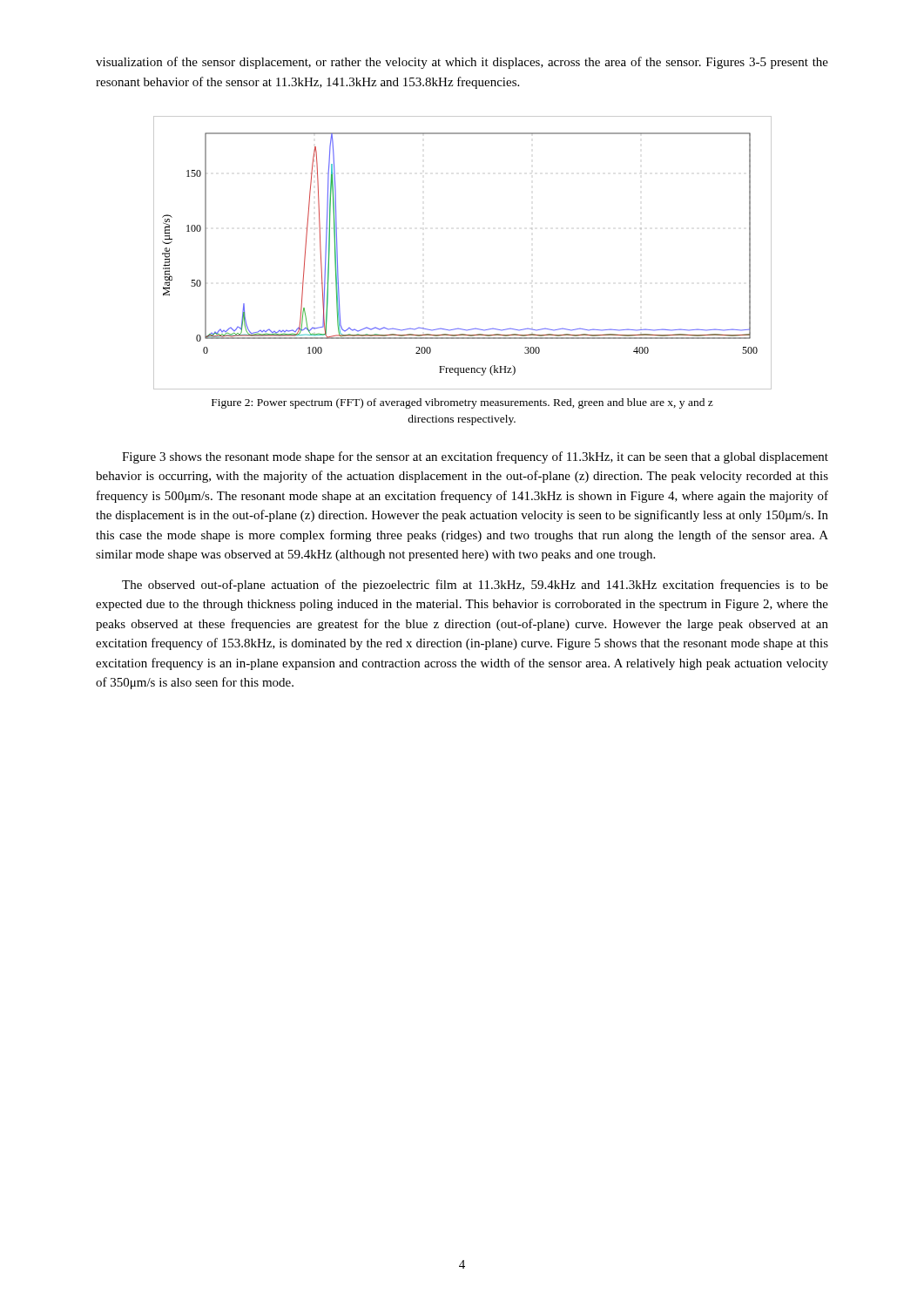Screen dimensions: 1307x924
Task: Find the text block that says "The observed out-of-plane actuation"
Action: point(462,634)
